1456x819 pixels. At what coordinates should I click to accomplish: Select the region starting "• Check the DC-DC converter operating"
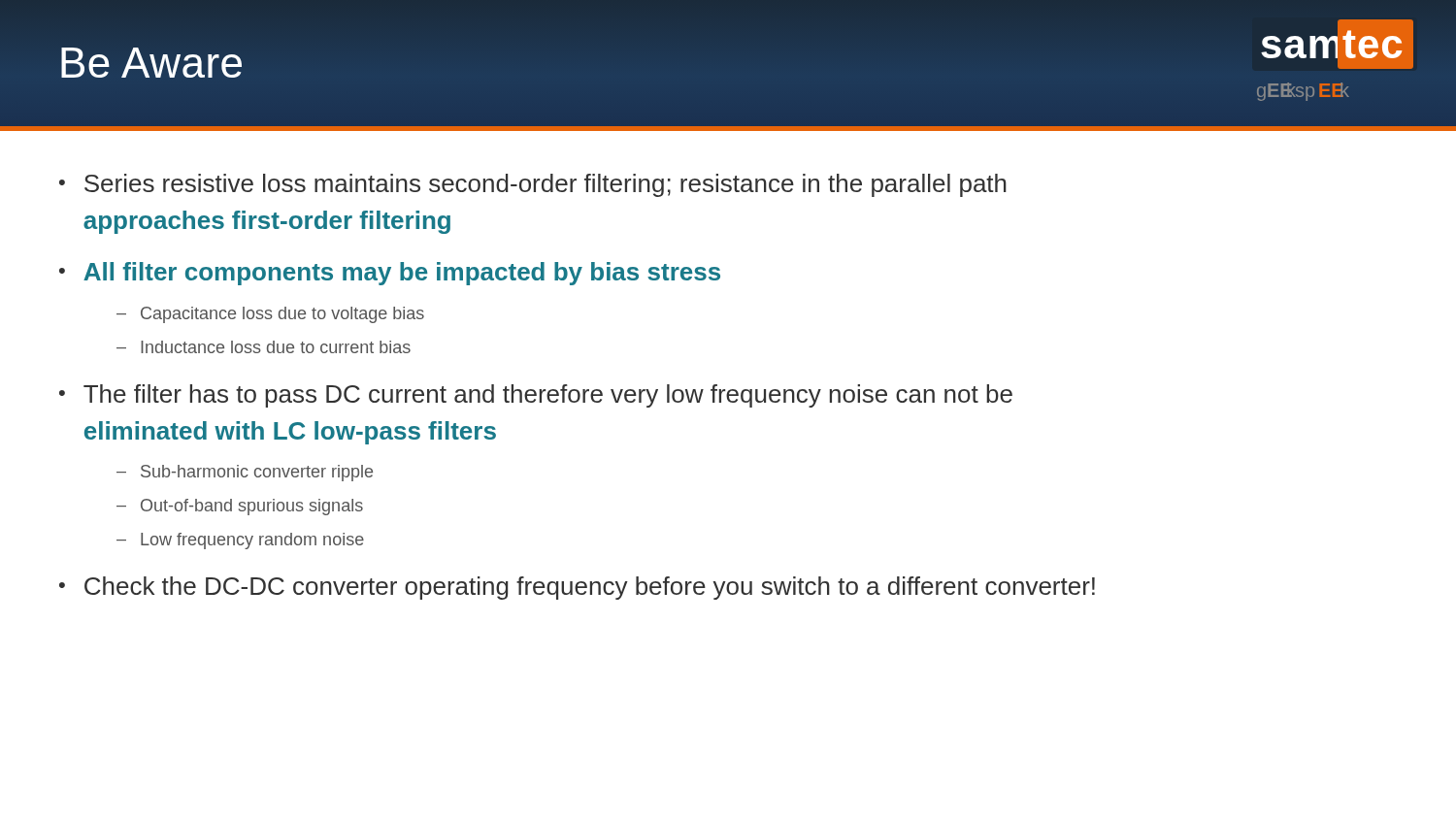coord(578,587)
